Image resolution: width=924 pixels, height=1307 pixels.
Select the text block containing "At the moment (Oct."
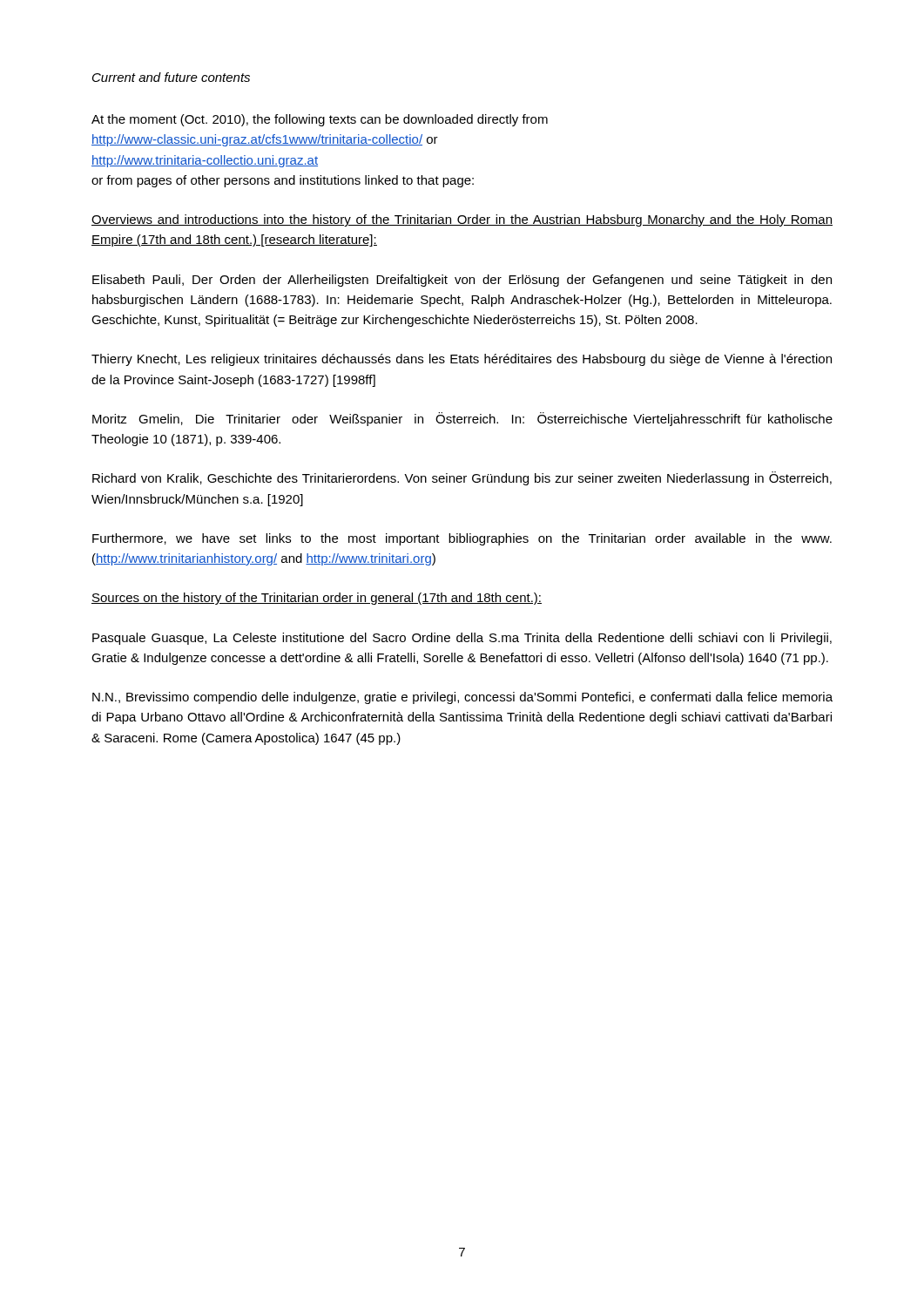click(x=320, y=149)
